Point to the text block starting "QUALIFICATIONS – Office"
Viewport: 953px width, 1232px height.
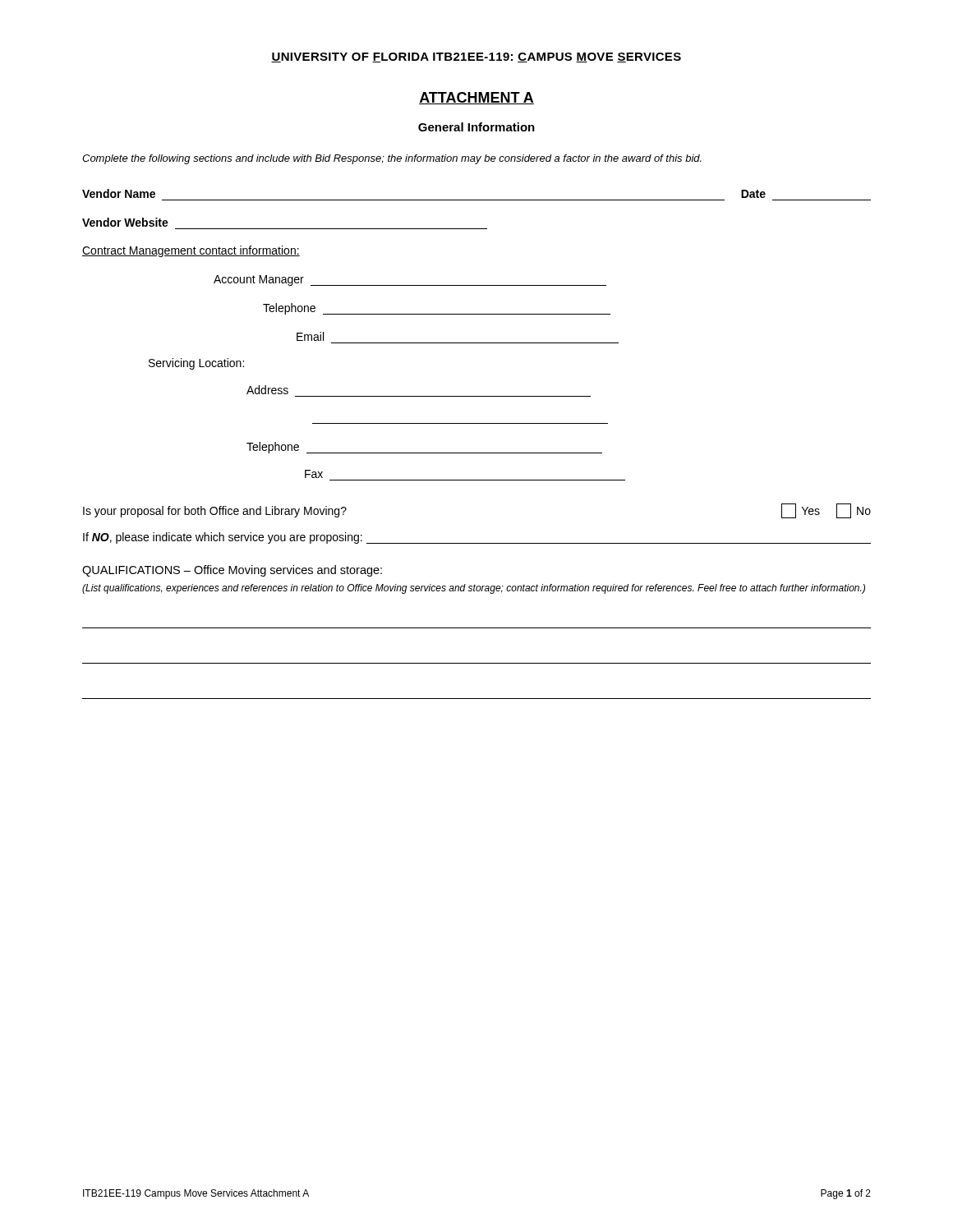click(x=233, y=570)
